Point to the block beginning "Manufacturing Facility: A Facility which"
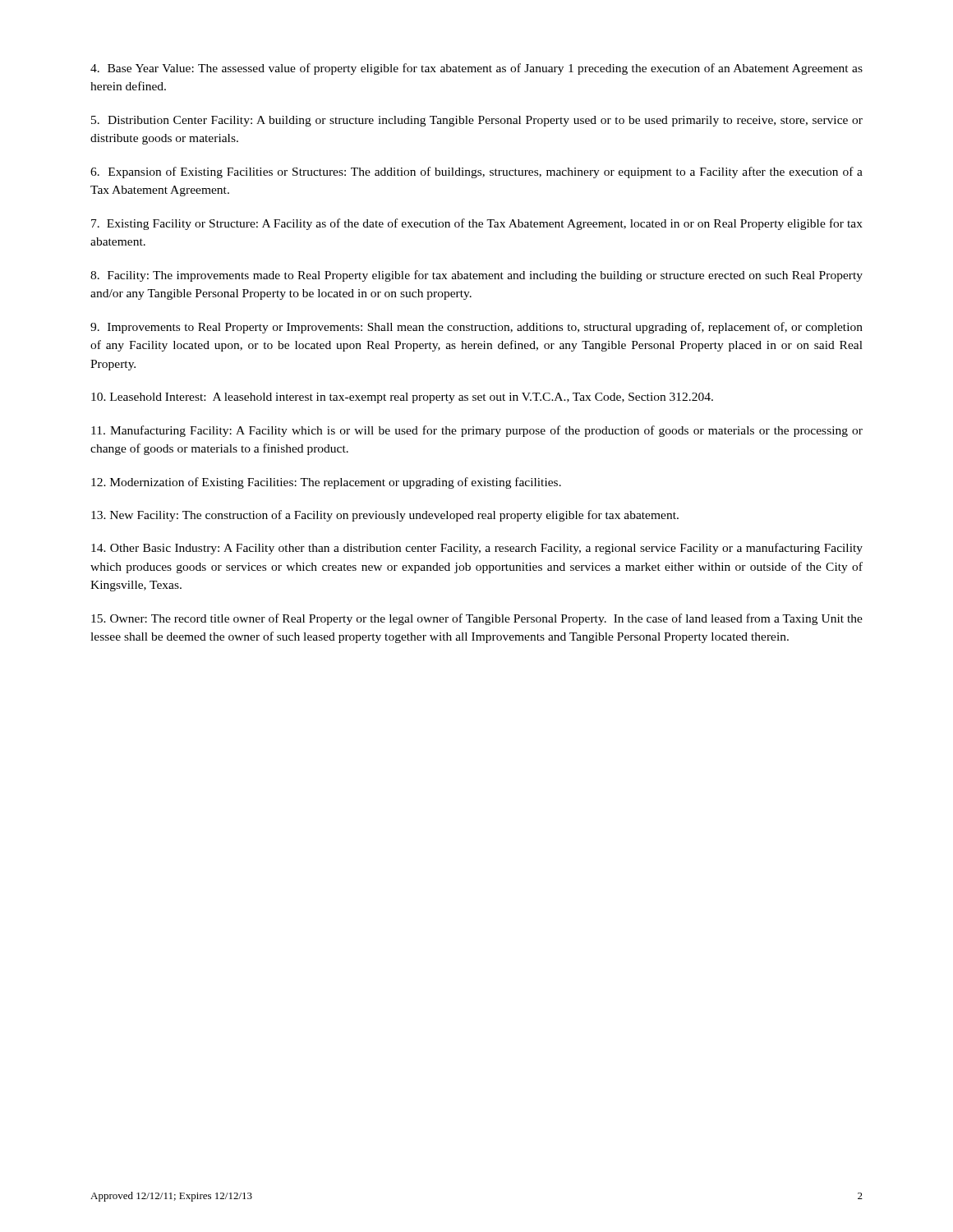This screenshot has width=953, height=1232. pyautogui.click(x=476, y=439)
